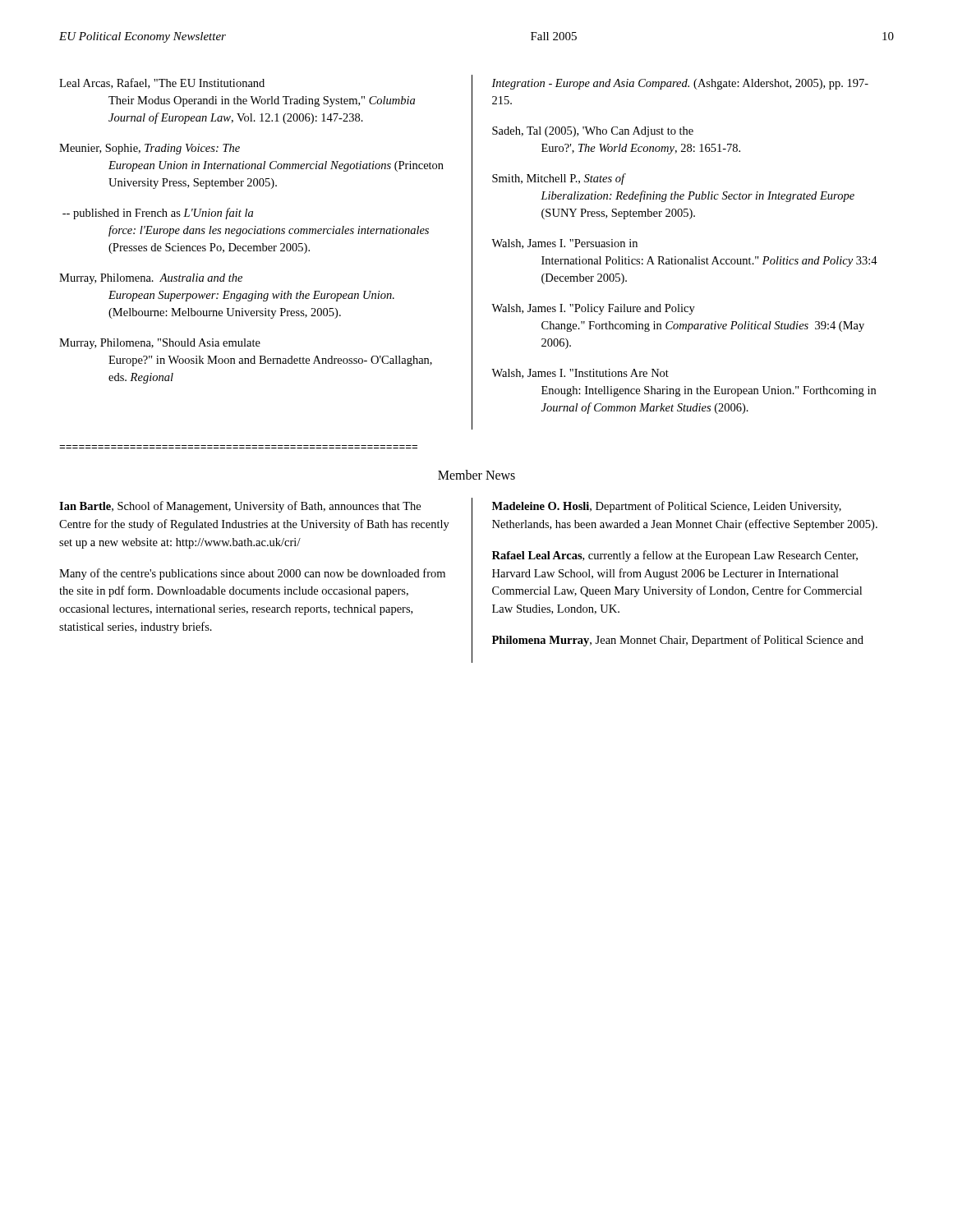This screenshot has height=1232, width=953.
Task: Click on the region starting "Murray, Philomena, "Should"
Action: coord(255,360)
